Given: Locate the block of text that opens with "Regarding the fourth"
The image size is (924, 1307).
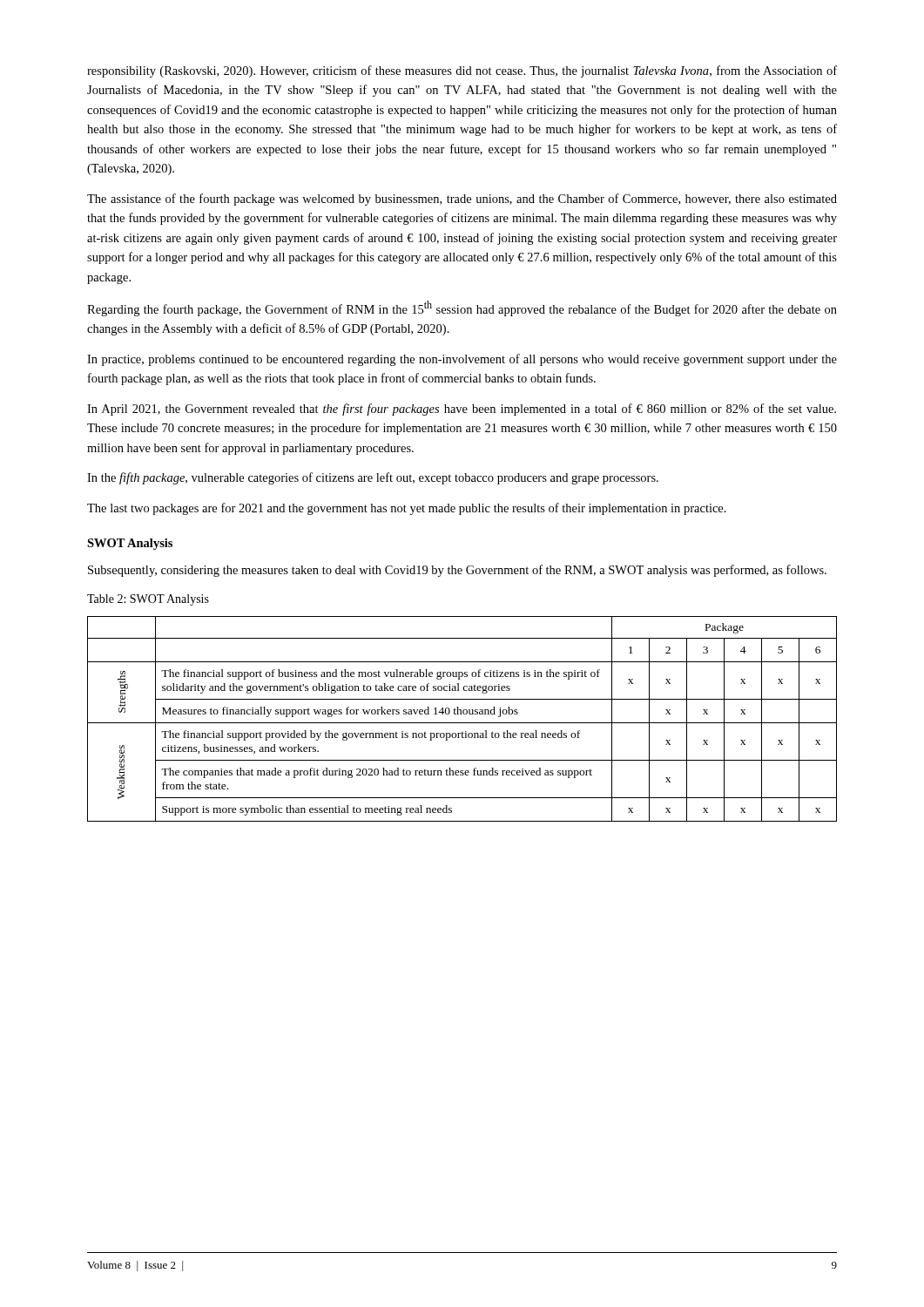Looking at the screenshot, I should [462, 318].
